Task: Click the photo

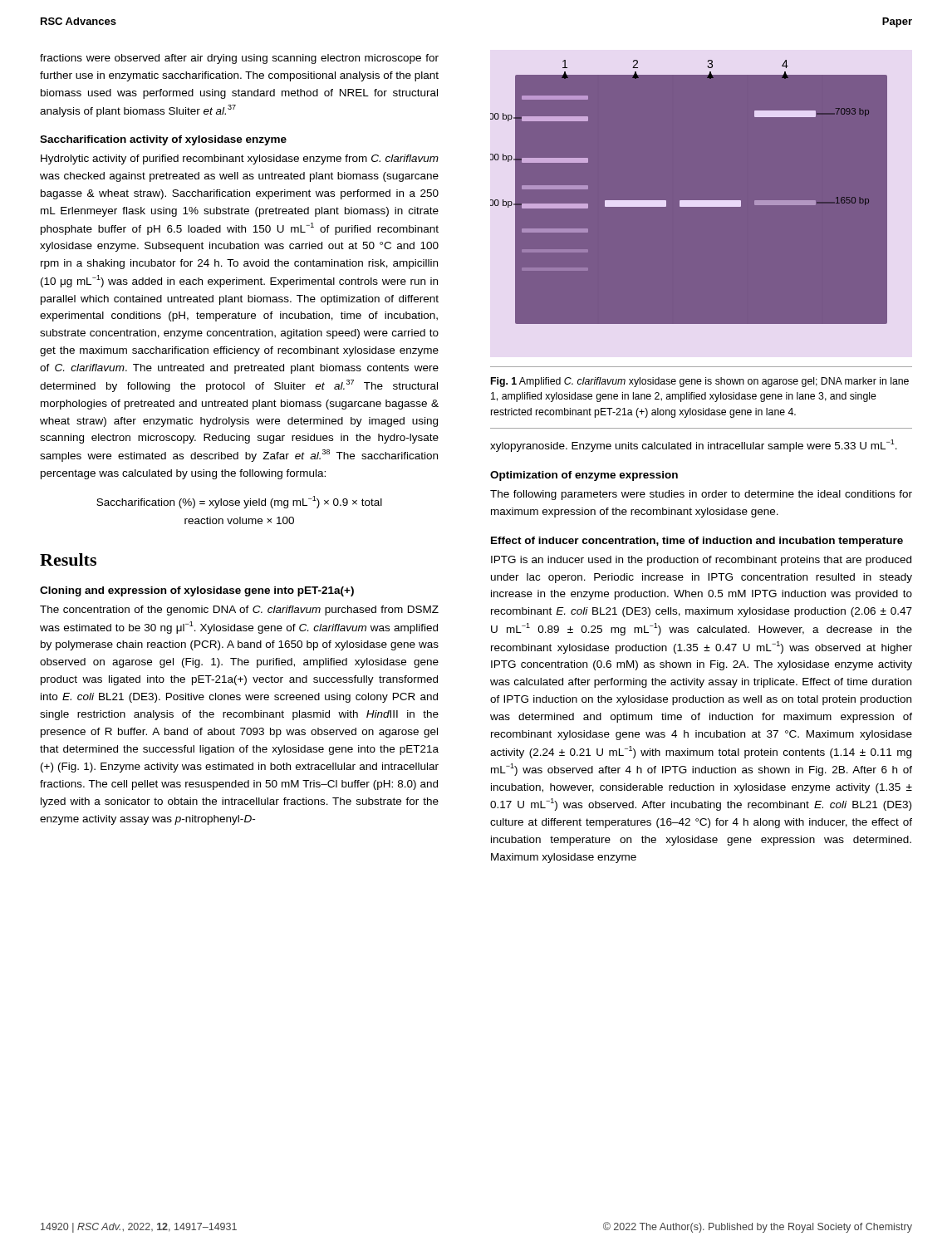Action: pos(701,205)
